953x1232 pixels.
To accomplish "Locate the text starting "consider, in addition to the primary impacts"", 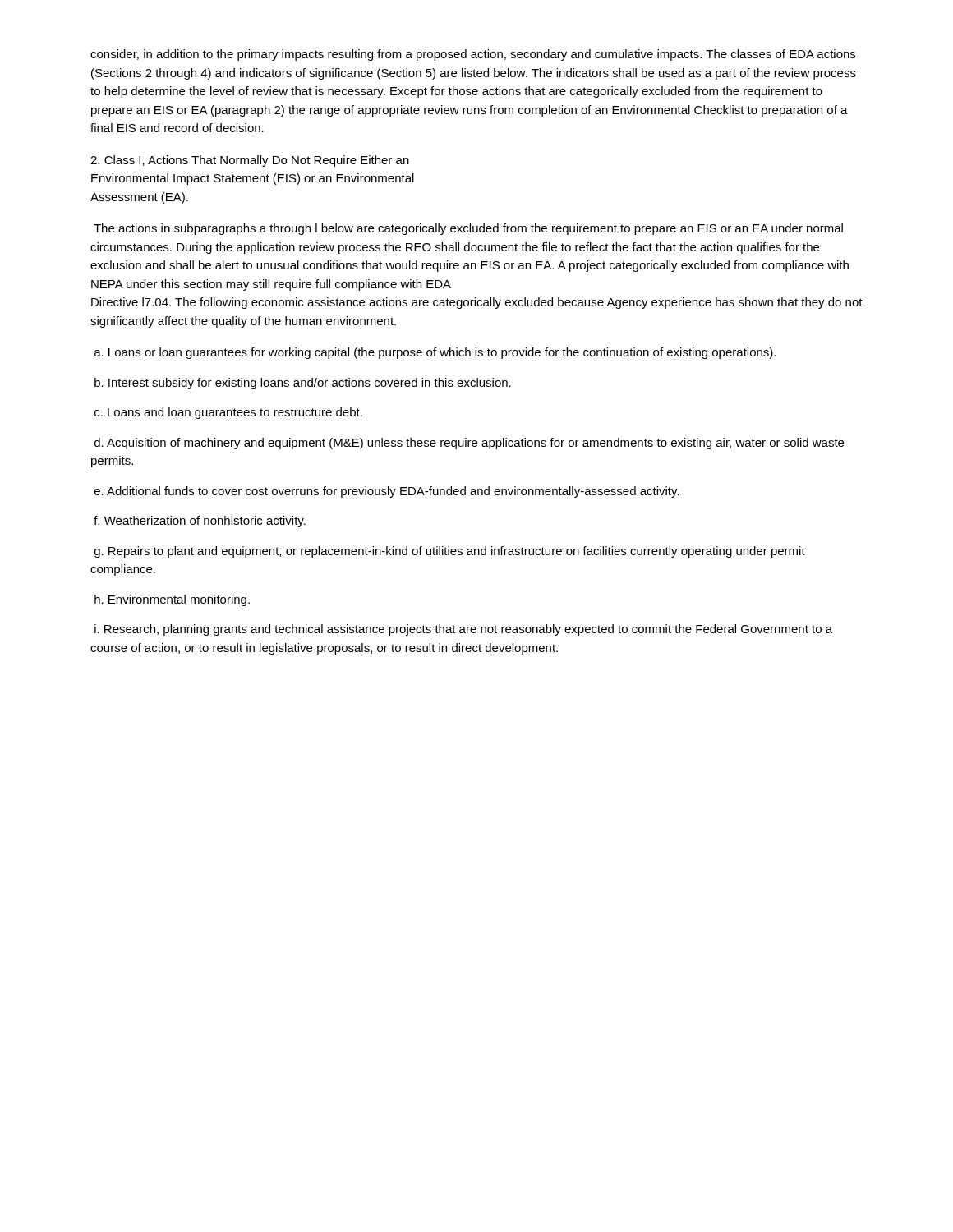I will tap(473, 91).
